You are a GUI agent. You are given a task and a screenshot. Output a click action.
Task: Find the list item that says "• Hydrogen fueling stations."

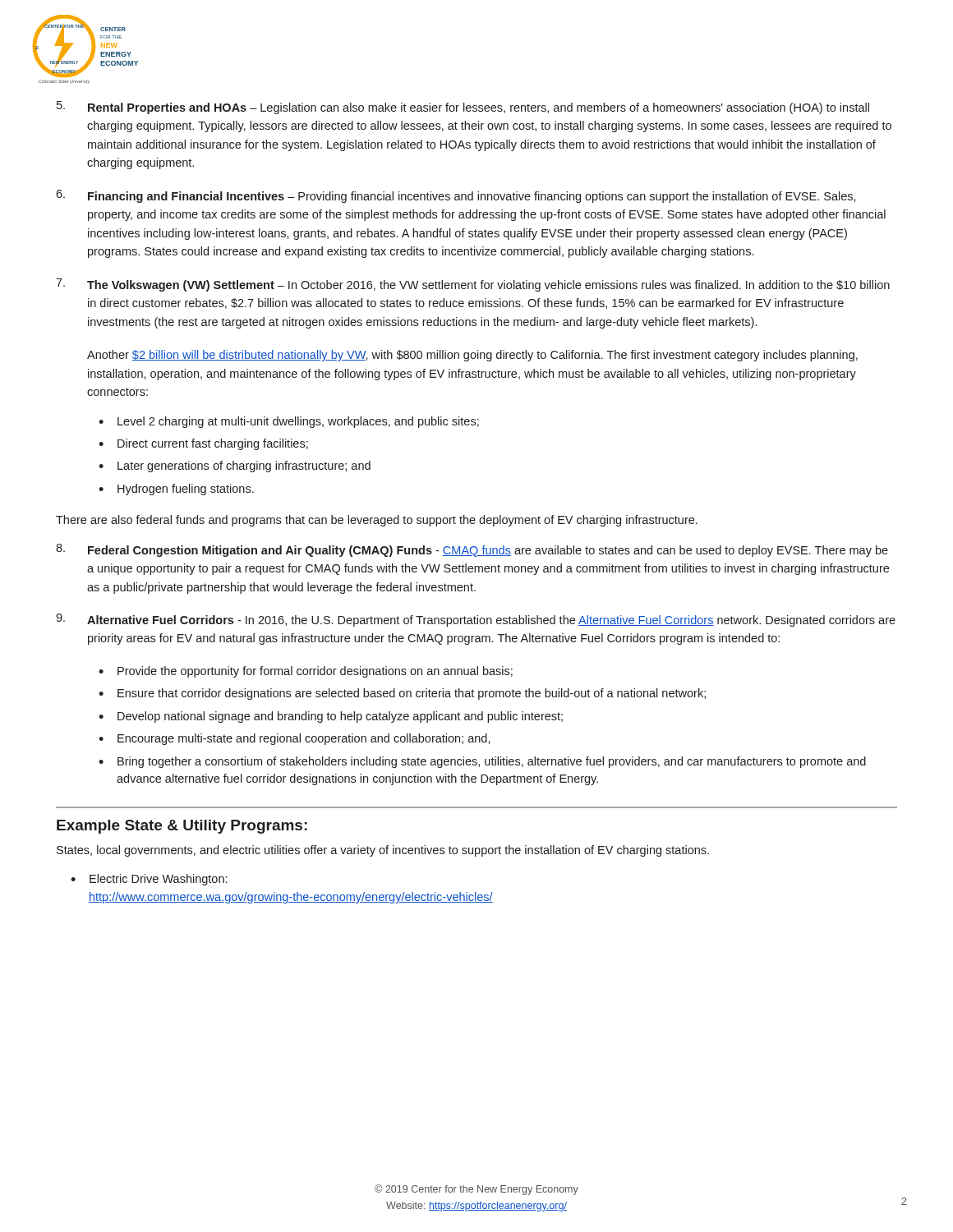coord(176,490)
